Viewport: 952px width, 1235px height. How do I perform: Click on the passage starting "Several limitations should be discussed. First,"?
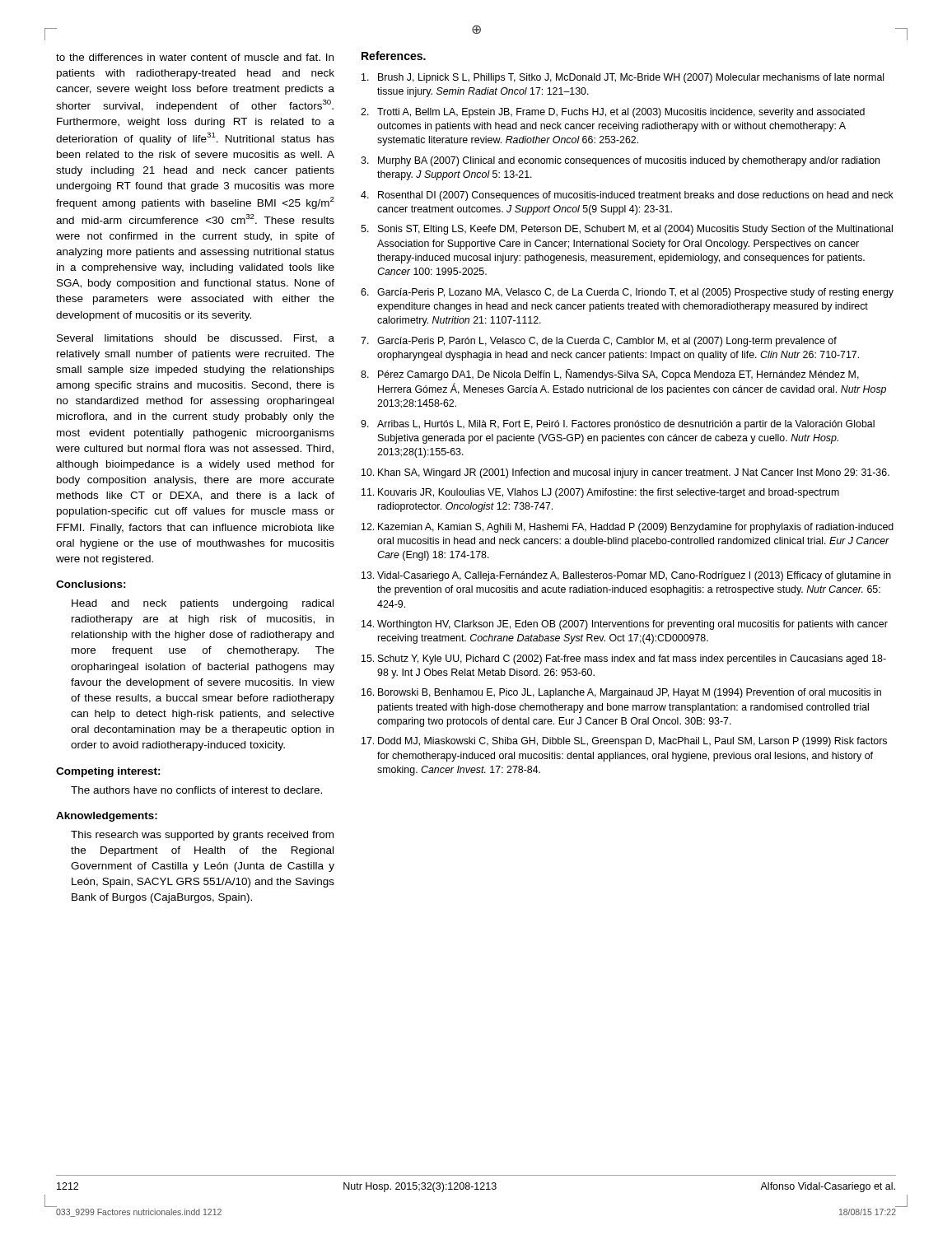click(195, 448)
